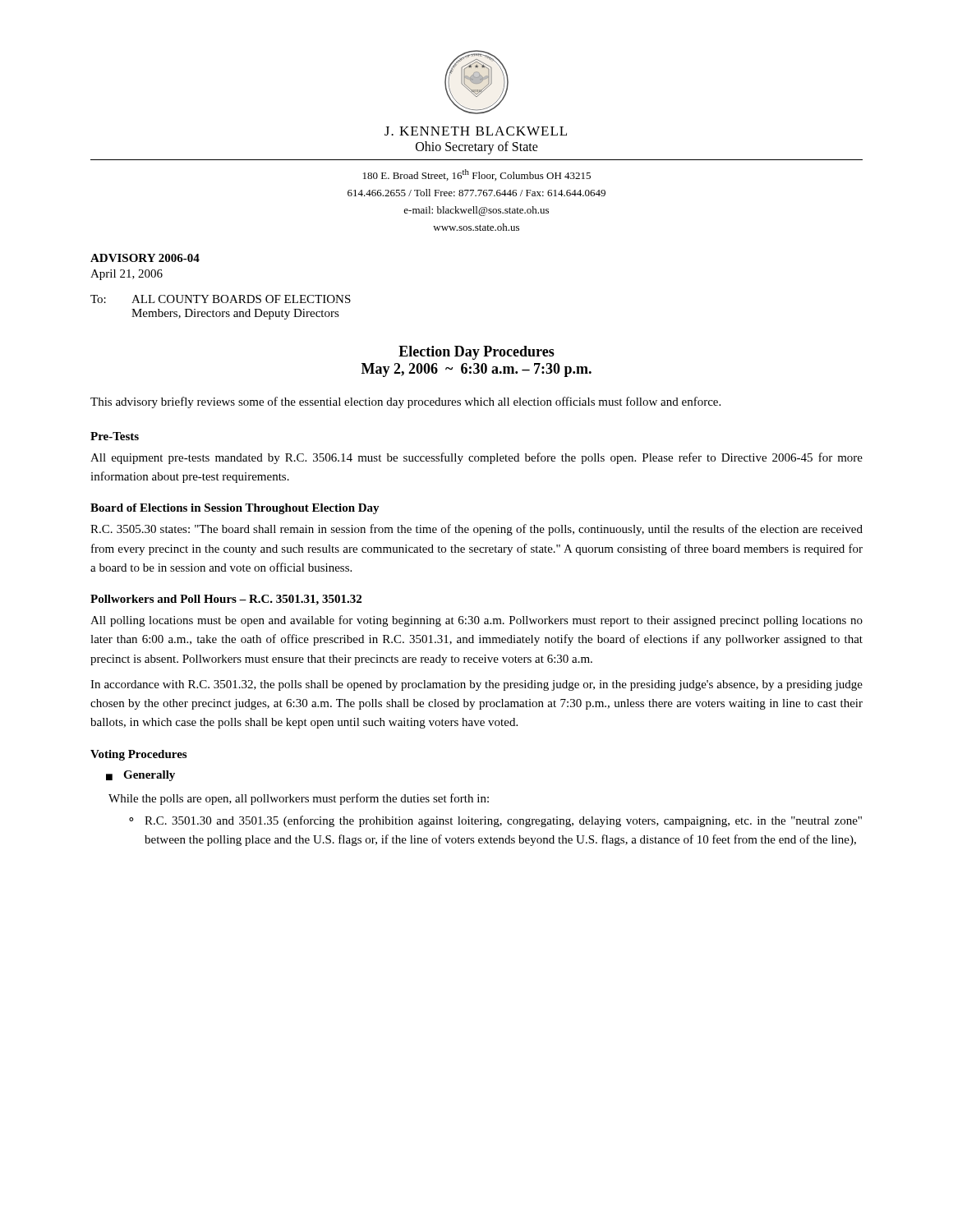
Task: Locate the block of text that opens with "To: ALL COUNTY BOARDS OF ELECTIONSMembers, Directors and"
Action: coord(221,306)
